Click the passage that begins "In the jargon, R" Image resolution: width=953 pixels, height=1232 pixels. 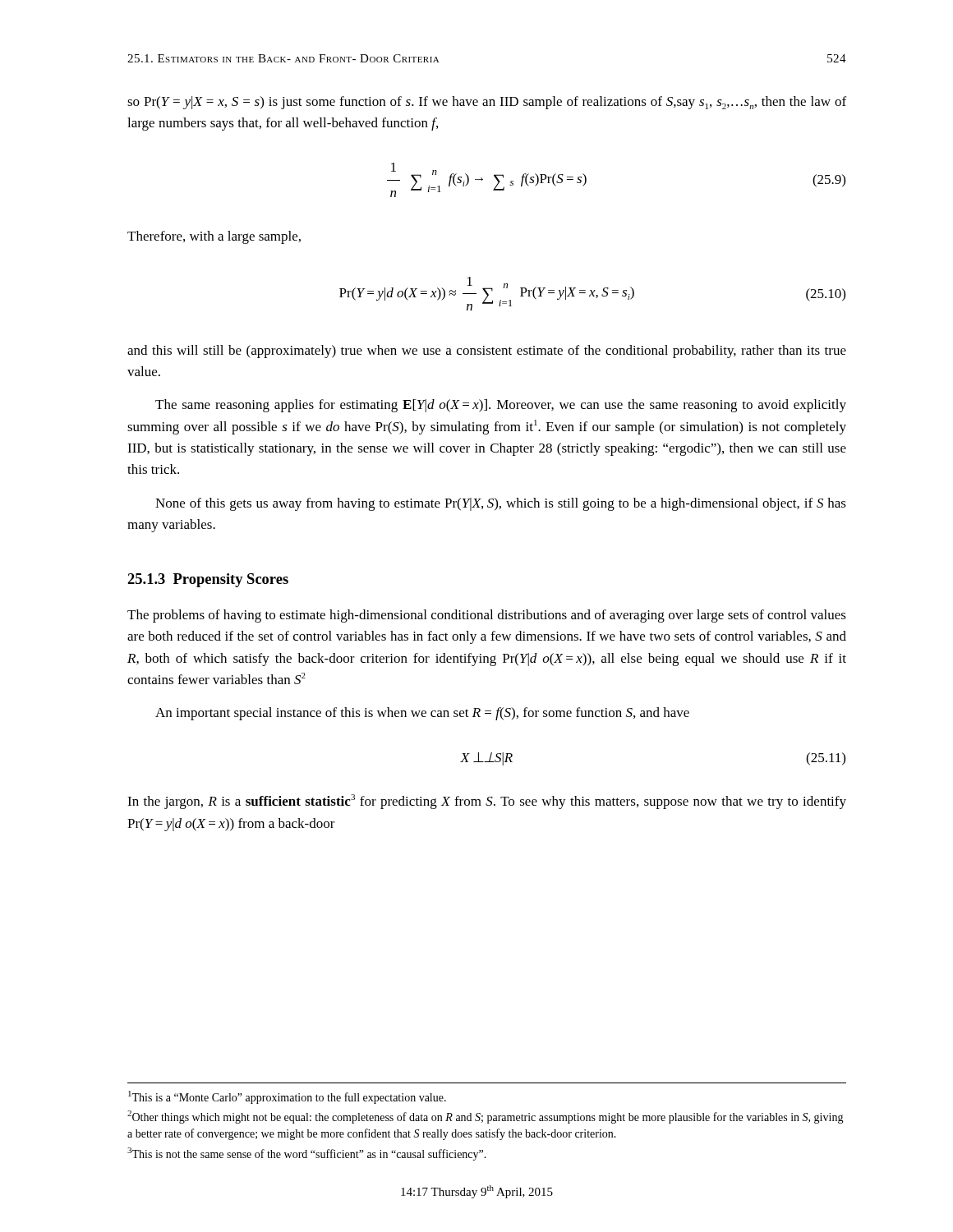487,812
